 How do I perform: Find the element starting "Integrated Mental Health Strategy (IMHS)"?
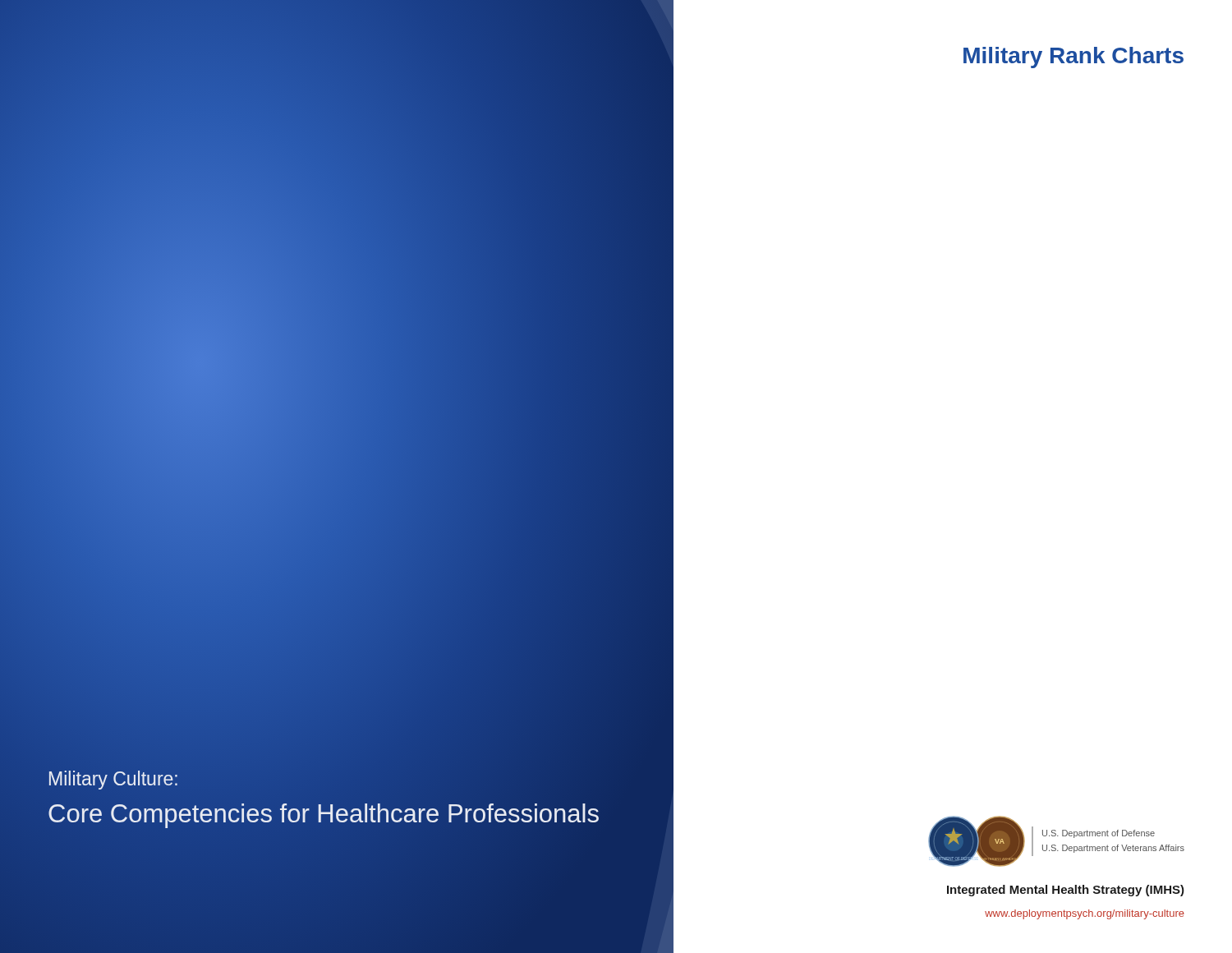click(1065, 889)
